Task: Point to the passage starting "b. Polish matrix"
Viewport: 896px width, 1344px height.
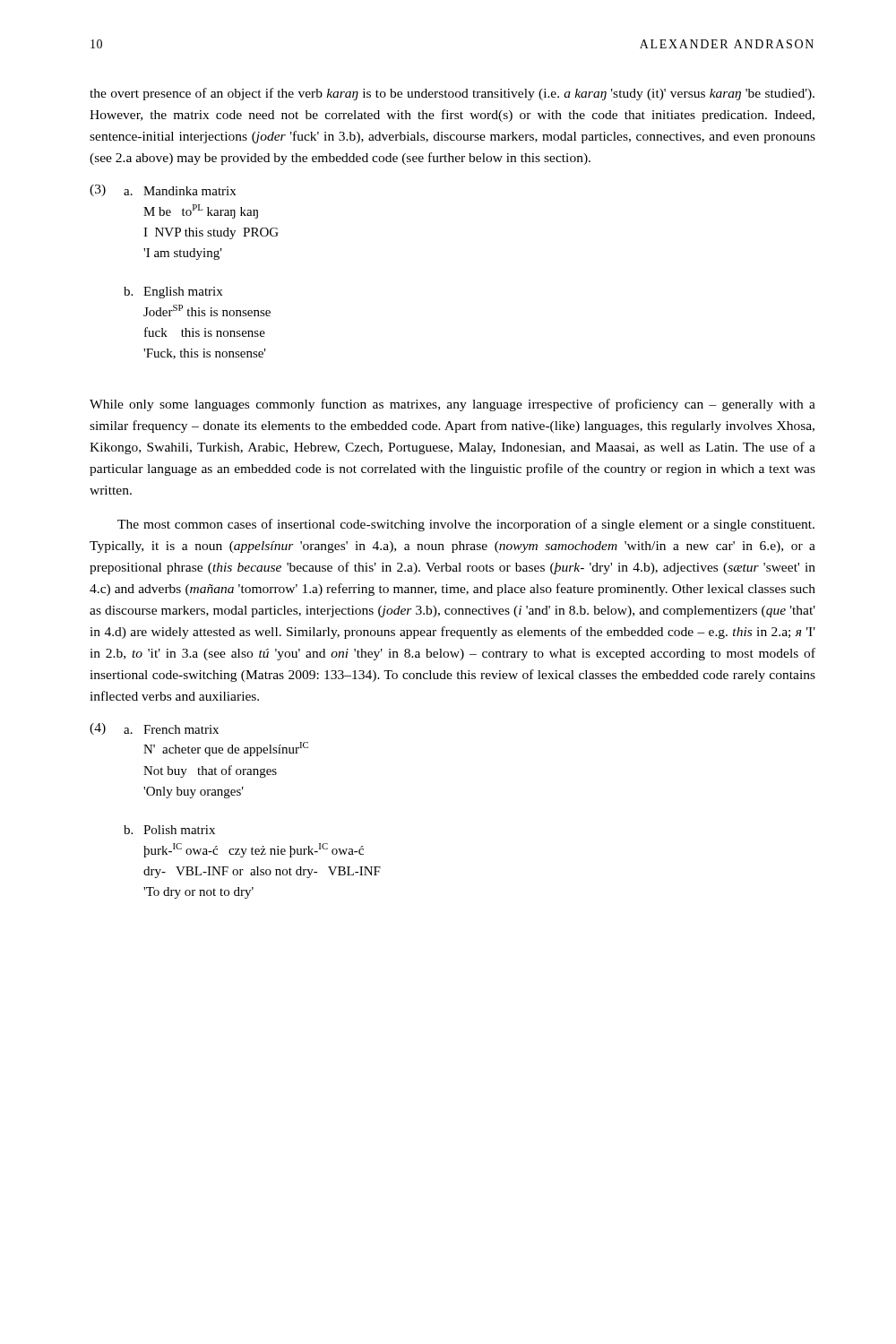Action: tap(169, 830)
